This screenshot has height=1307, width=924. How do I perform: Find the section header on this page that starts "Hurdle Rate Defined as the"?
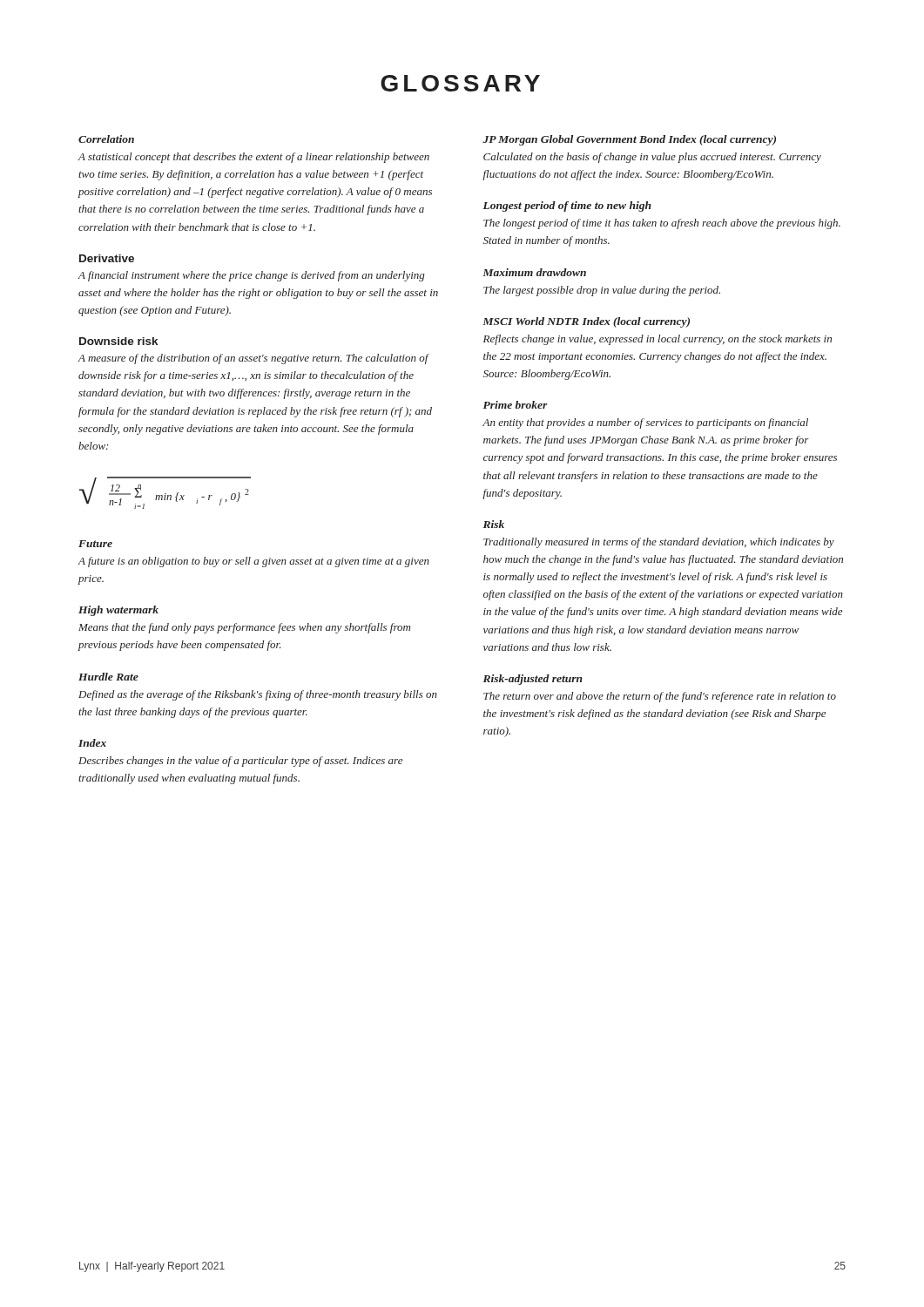pos(260,695)
